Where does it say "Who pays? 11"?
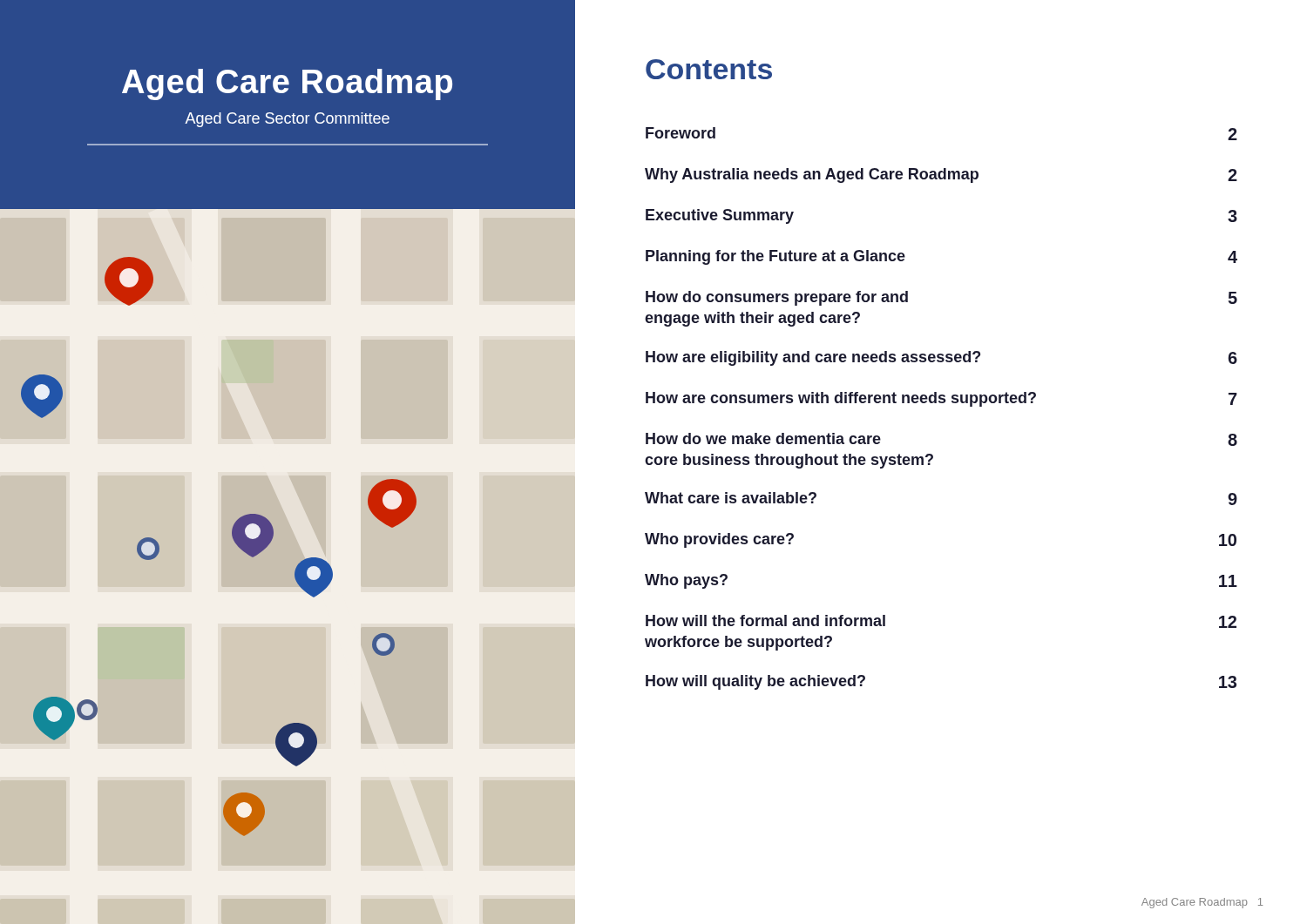Viewport: 1307px width, 924px height. [x=697, y=581]
